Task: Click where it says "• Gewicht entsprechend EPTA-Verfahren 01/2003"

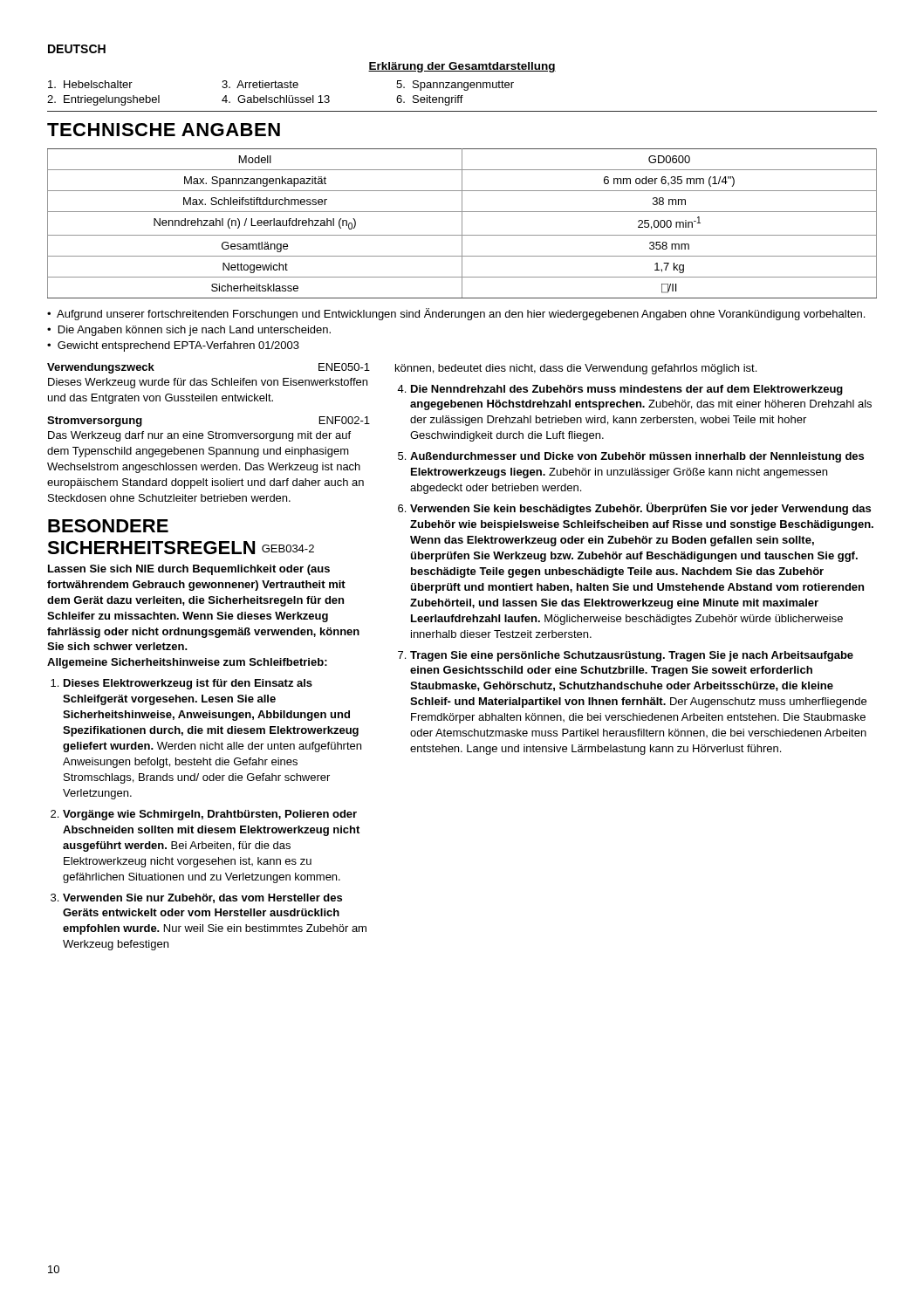Action: click(173, 345)
